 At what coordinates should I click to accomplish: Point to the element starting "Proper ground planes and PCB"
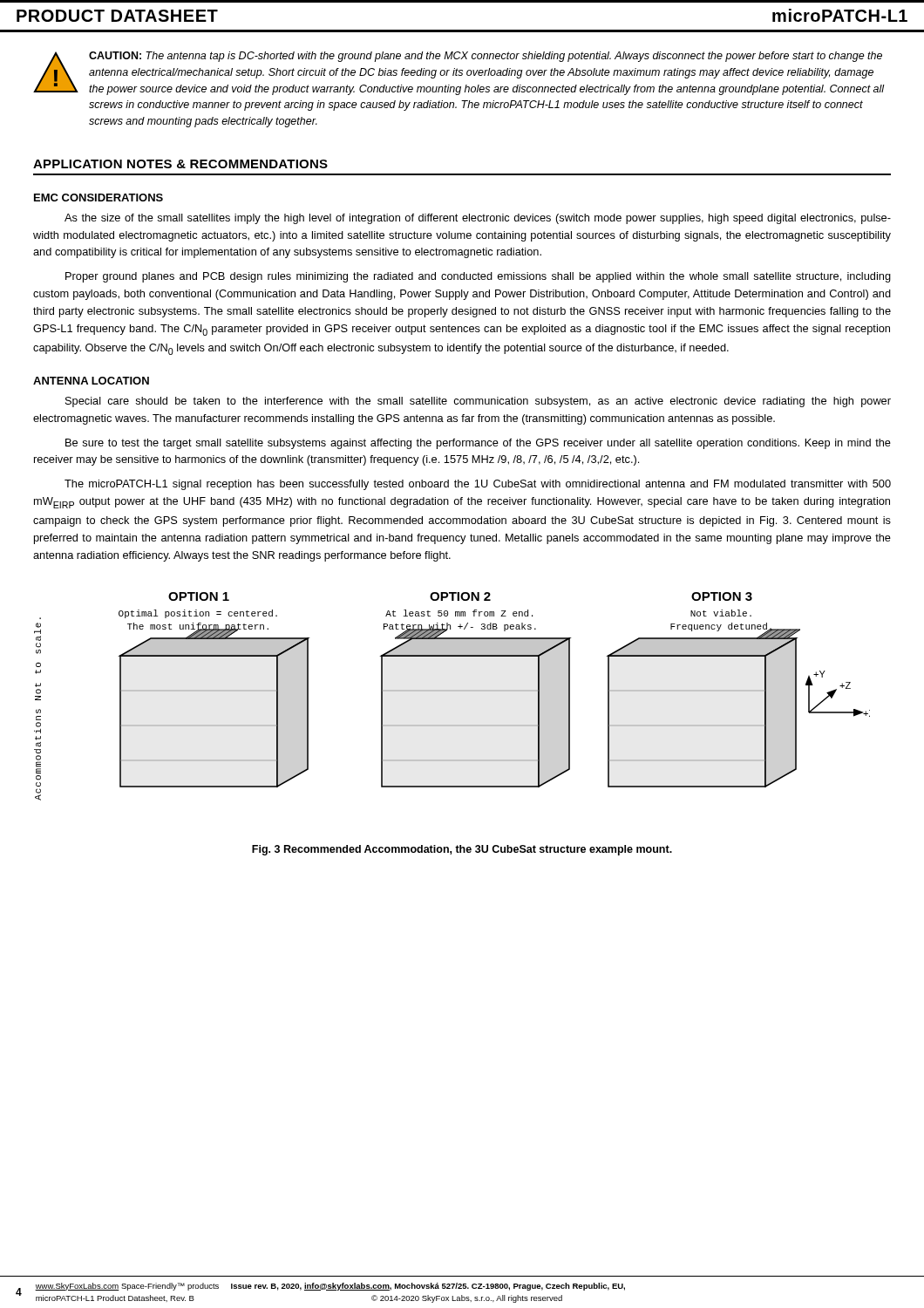462,313
